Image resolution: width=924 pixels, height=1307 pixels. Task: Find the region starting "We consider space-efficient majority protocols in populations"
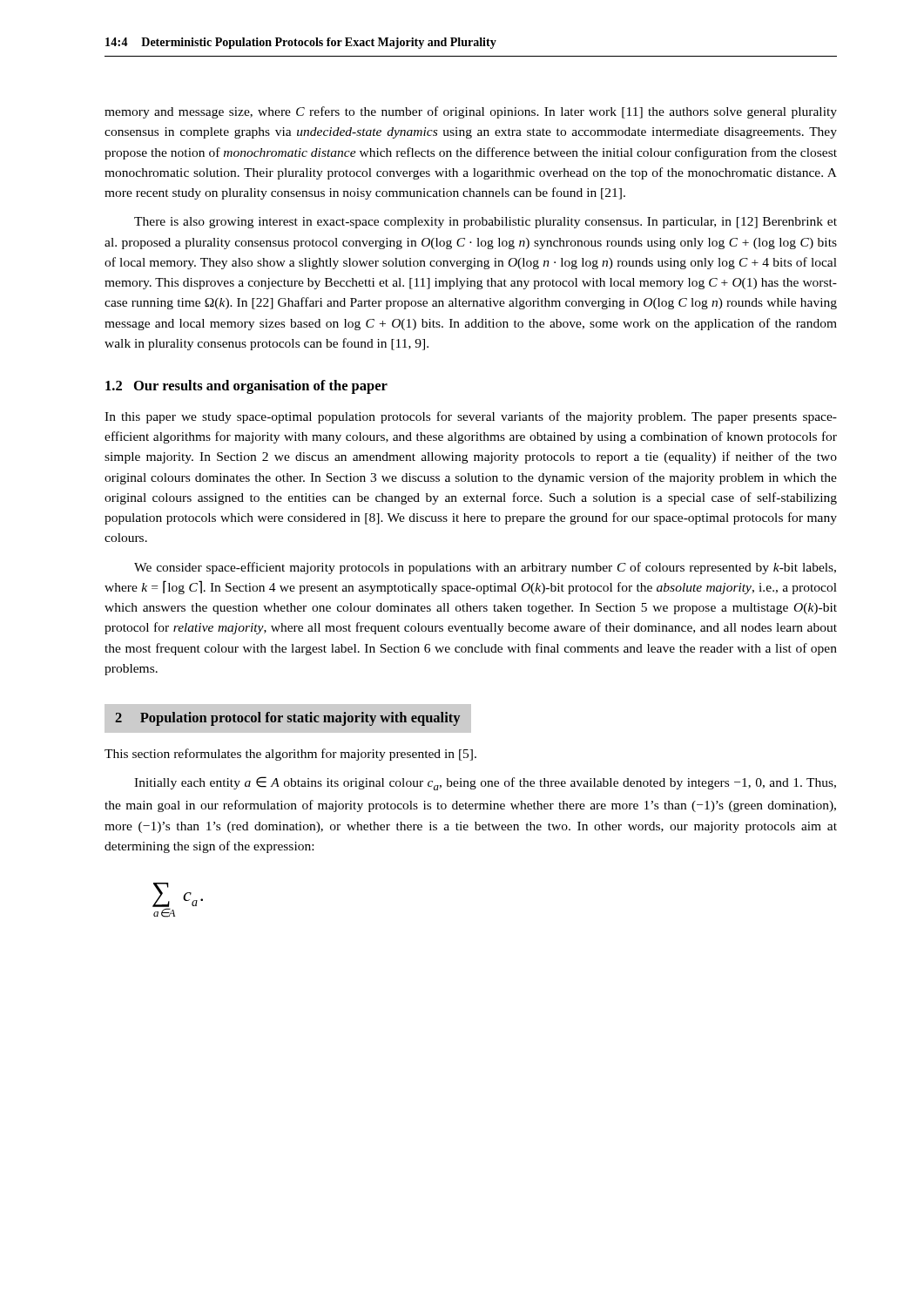coord(471,617)
